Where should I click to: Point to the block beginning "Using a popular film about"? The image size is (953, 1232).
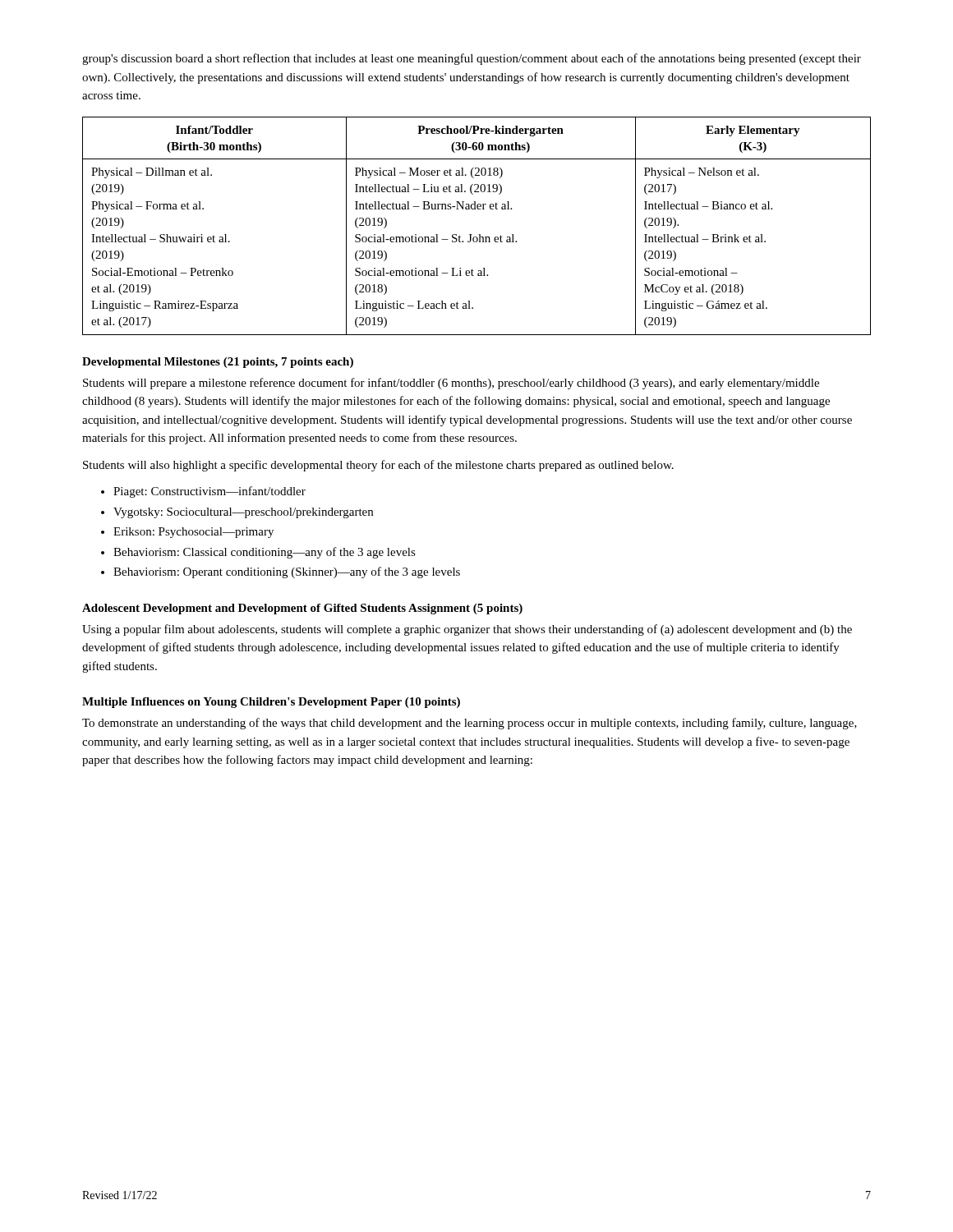tap(476, 647)
